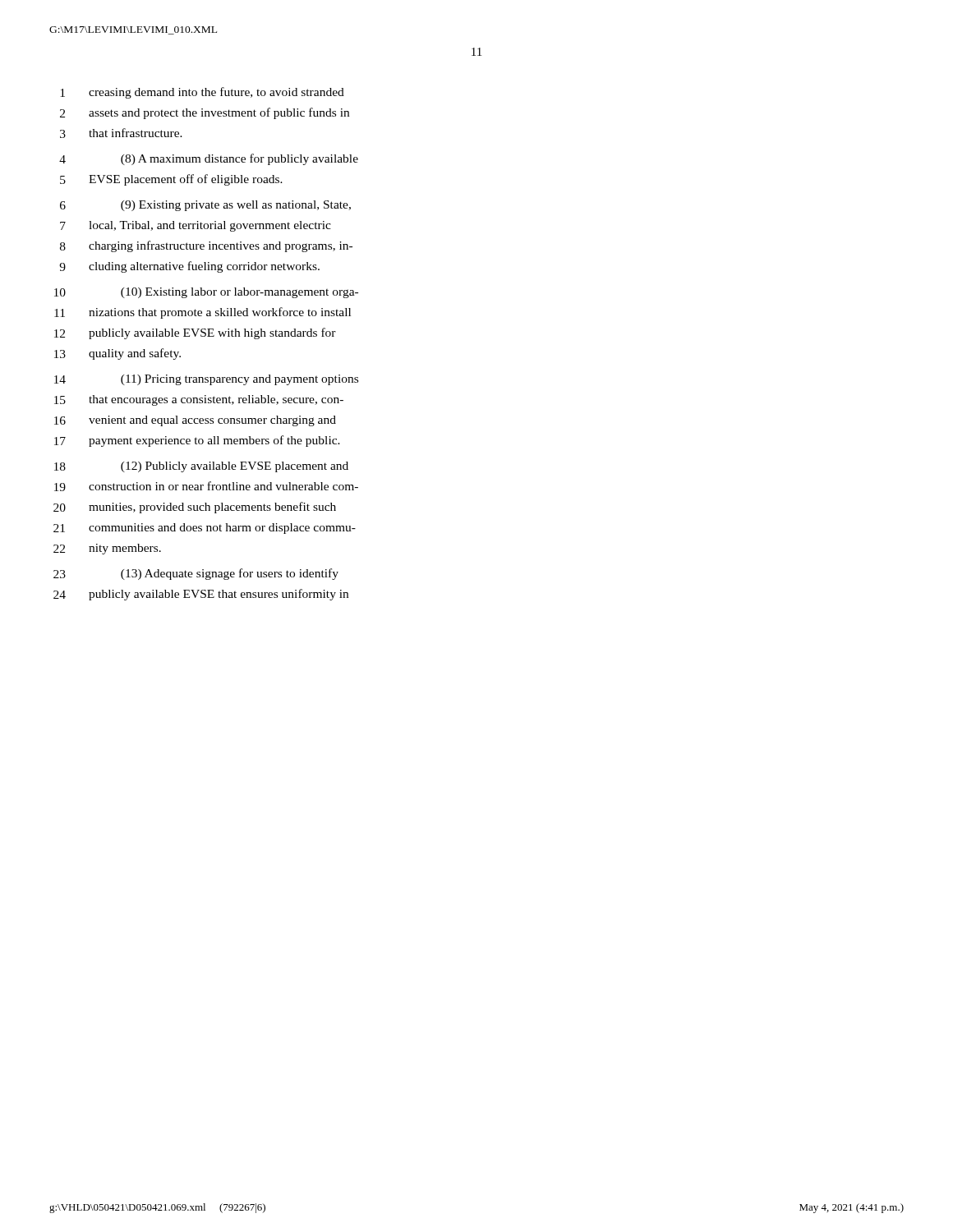Where does it say "3 that infrastructure."?
This screenshot has height=1232, width=953.
point(121,133)
